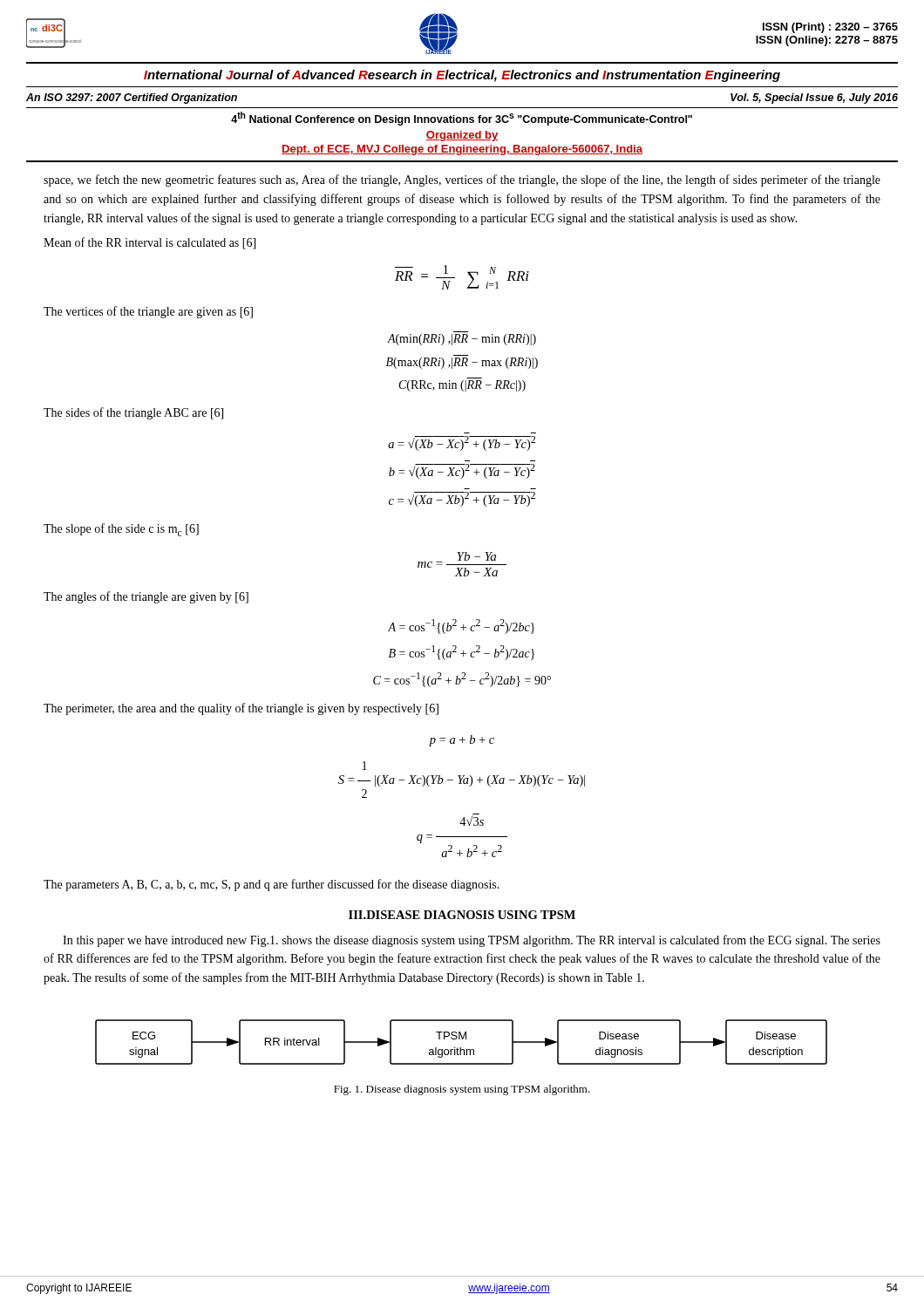Click the passage that begins "The perimeter, the area and the quality"

(x=241, y=708)
